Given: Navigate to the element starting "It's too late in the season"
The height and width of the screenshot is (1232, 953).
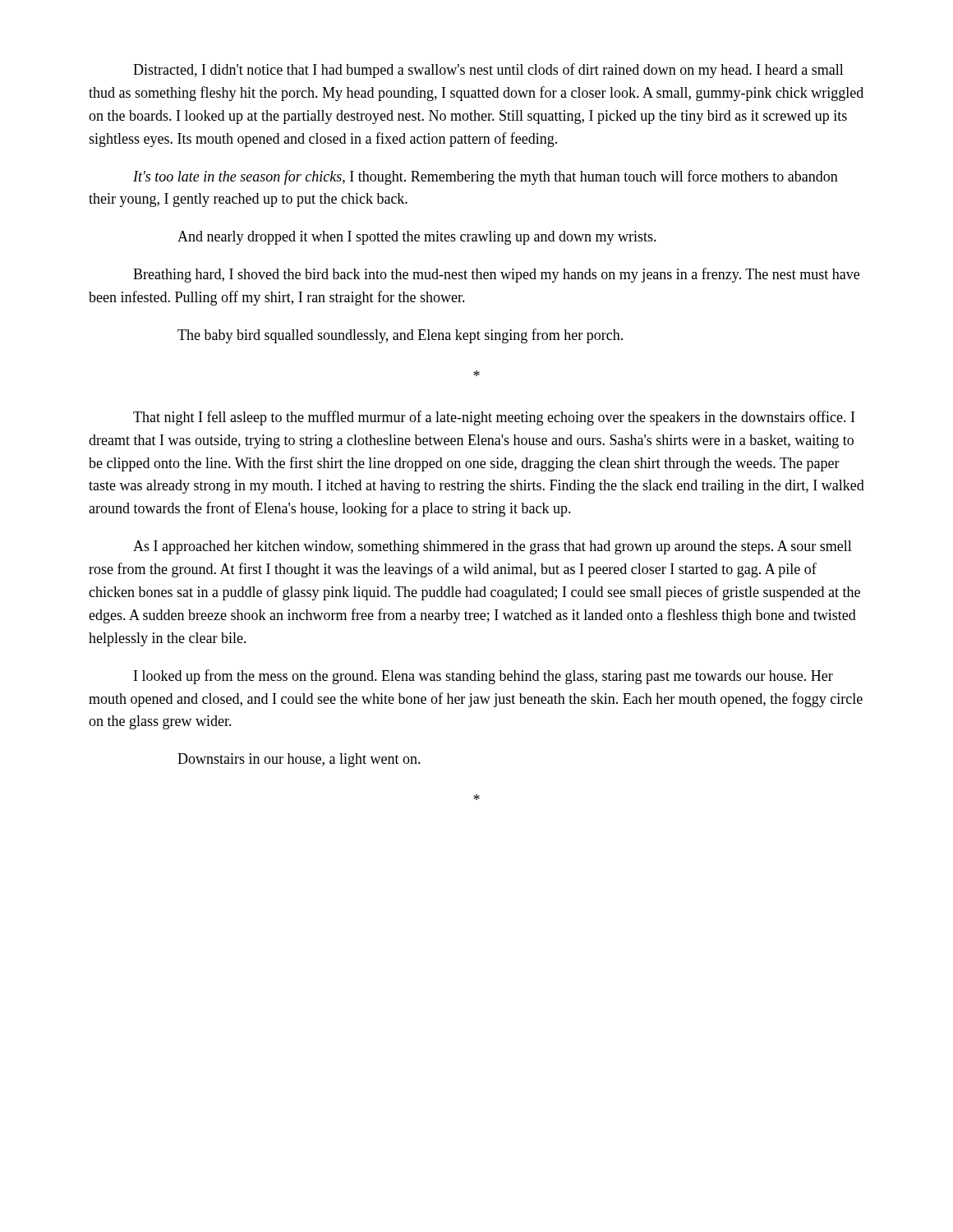Looking at the screenshot, I should click(x=476, y=188).
